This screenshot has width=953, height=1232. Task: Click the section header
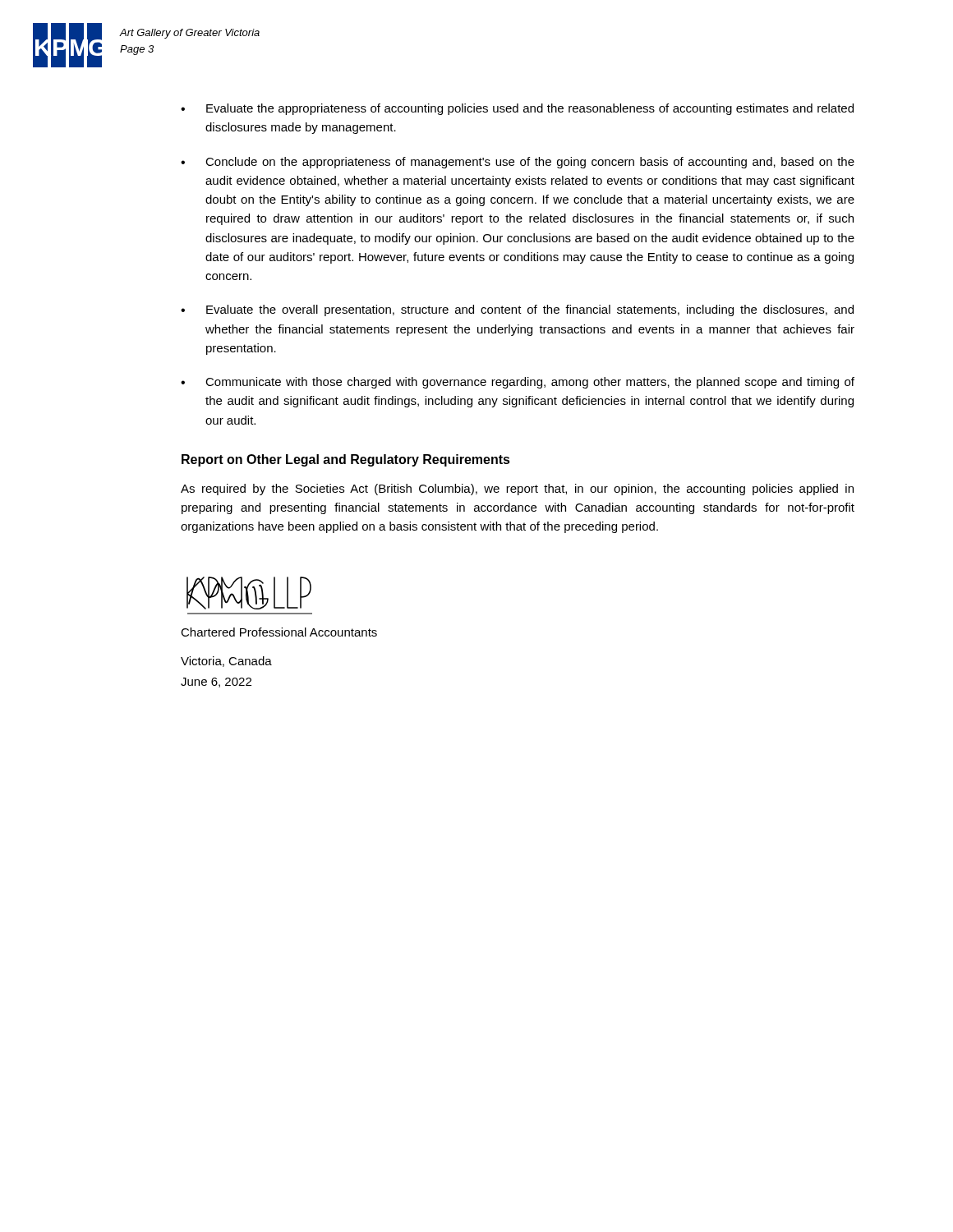point(345,459)
